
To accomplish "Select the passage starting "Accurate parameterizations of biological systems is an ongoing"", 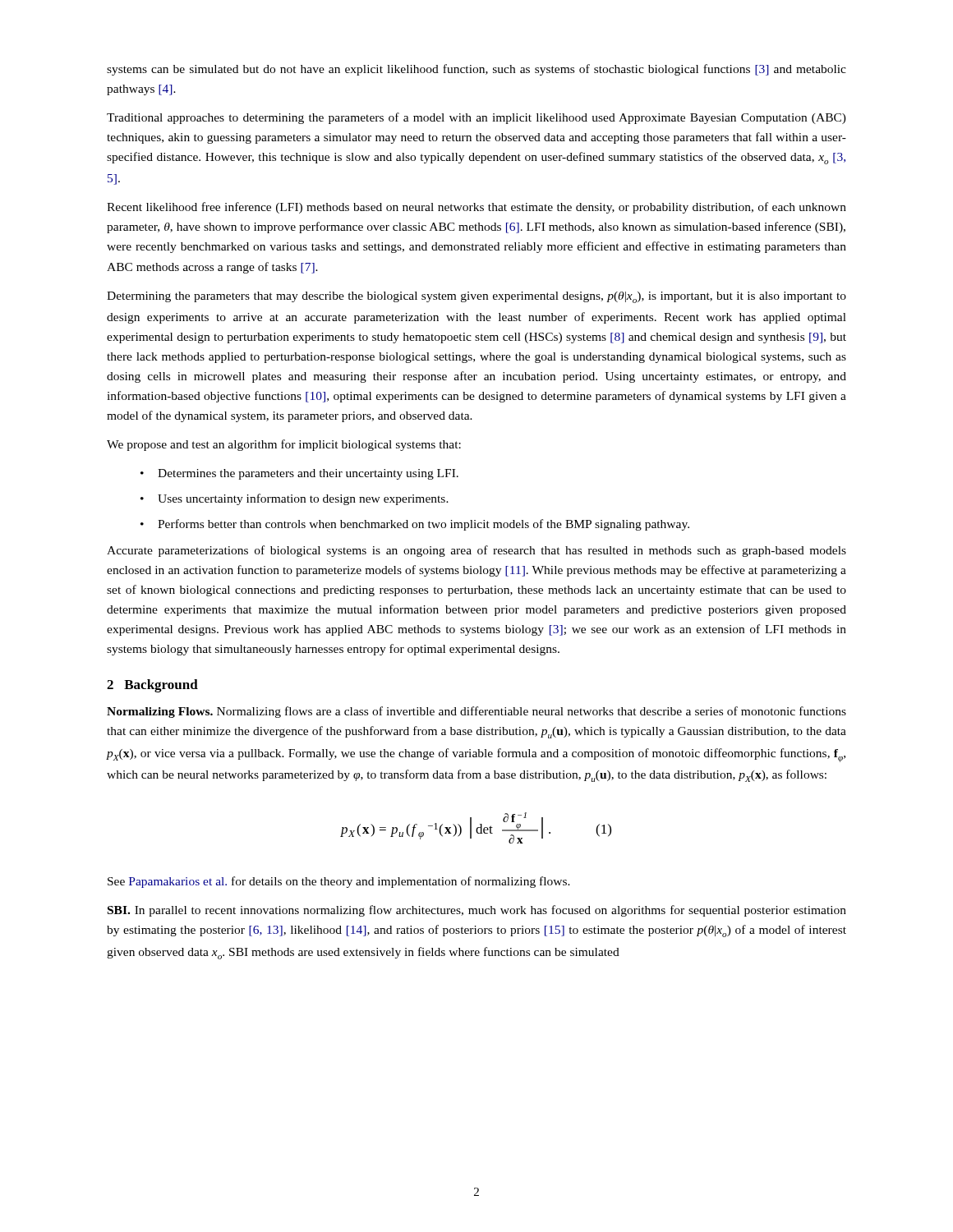I will [x=476, y=600].
